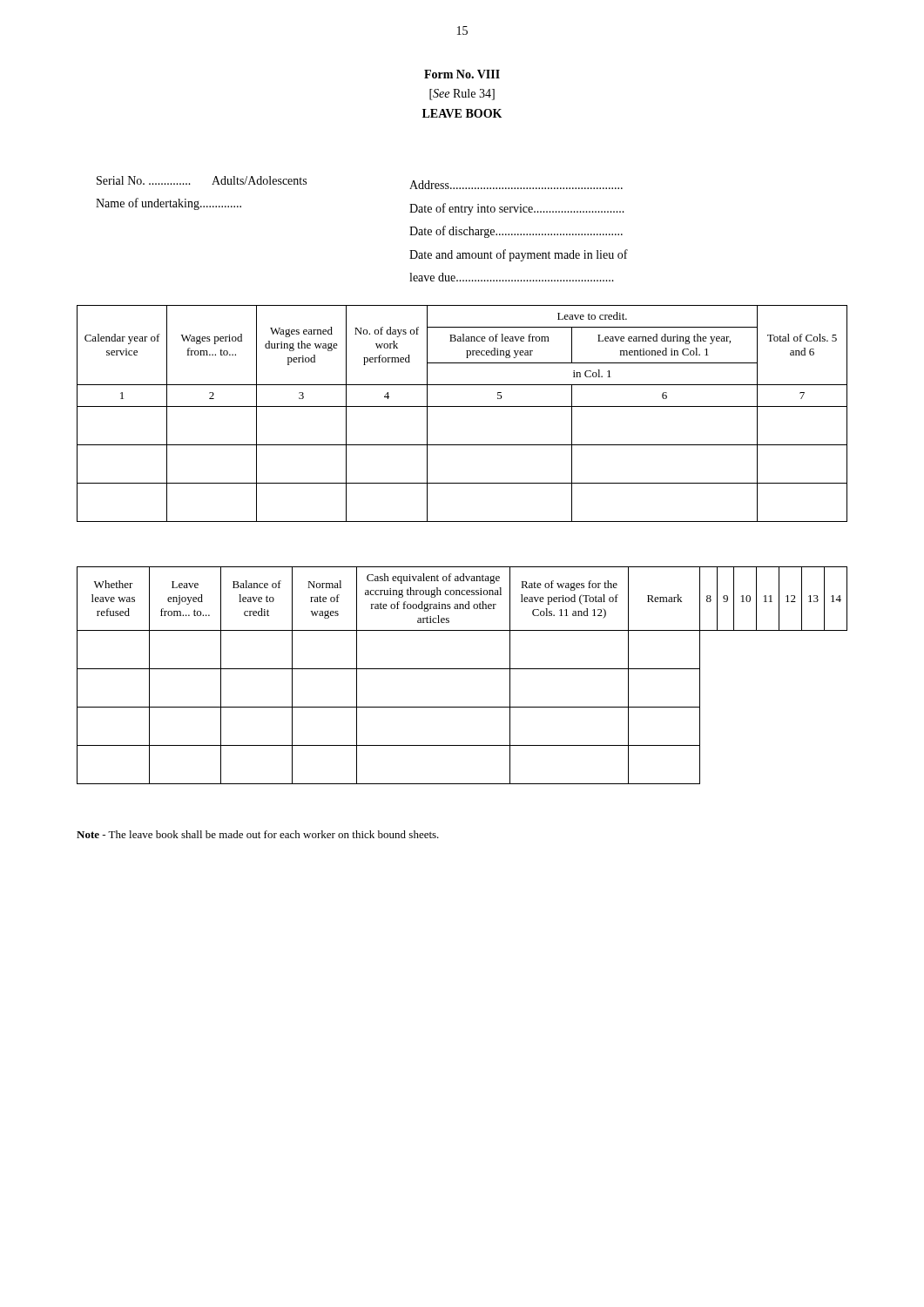The image size is (924, 1307).
Task: Click on the table containing "Normal rate of wages"
Action: pyautogui.click(x=462, y=675)
